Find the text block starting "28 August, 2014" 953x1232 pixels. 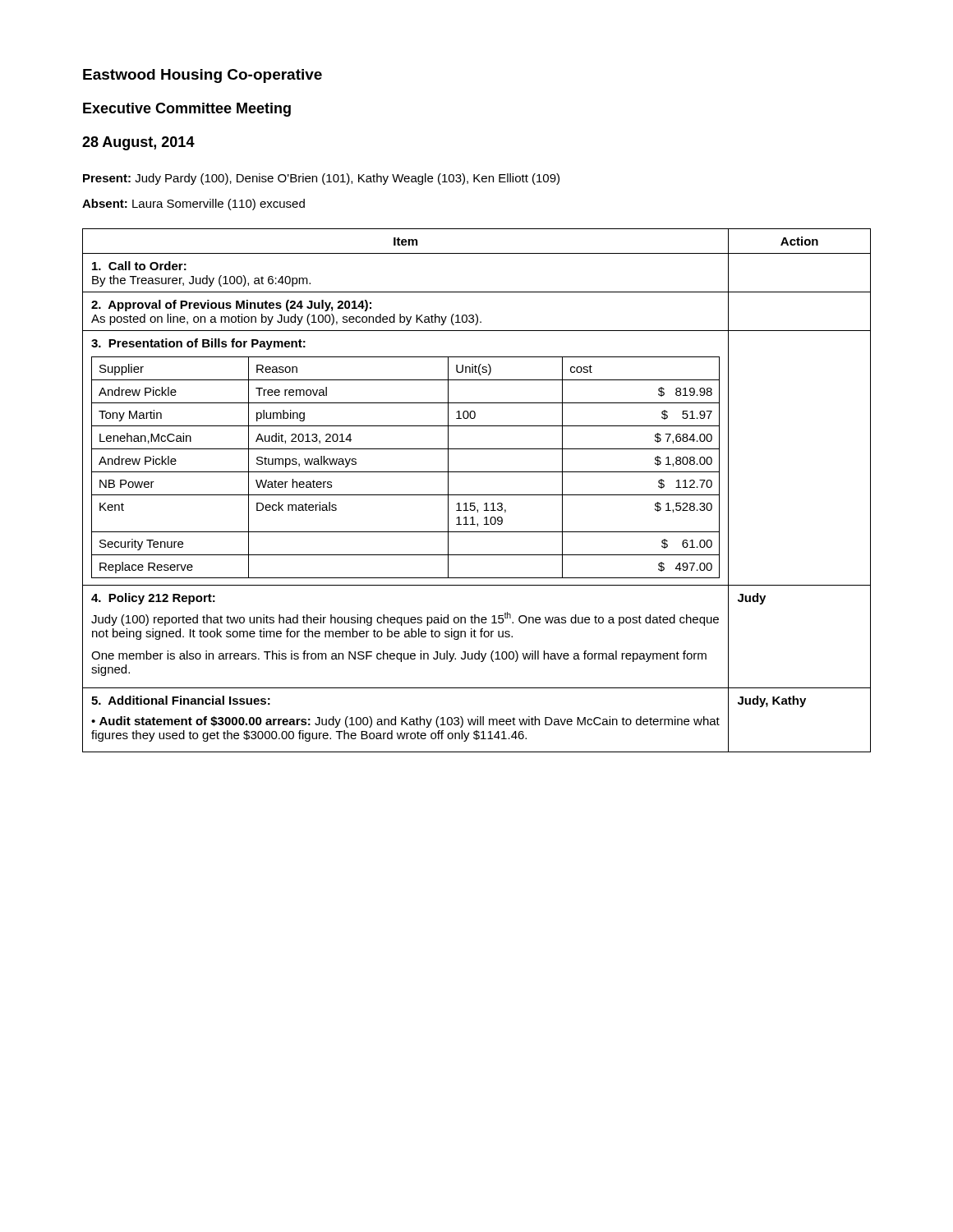(x=138, y=142)
